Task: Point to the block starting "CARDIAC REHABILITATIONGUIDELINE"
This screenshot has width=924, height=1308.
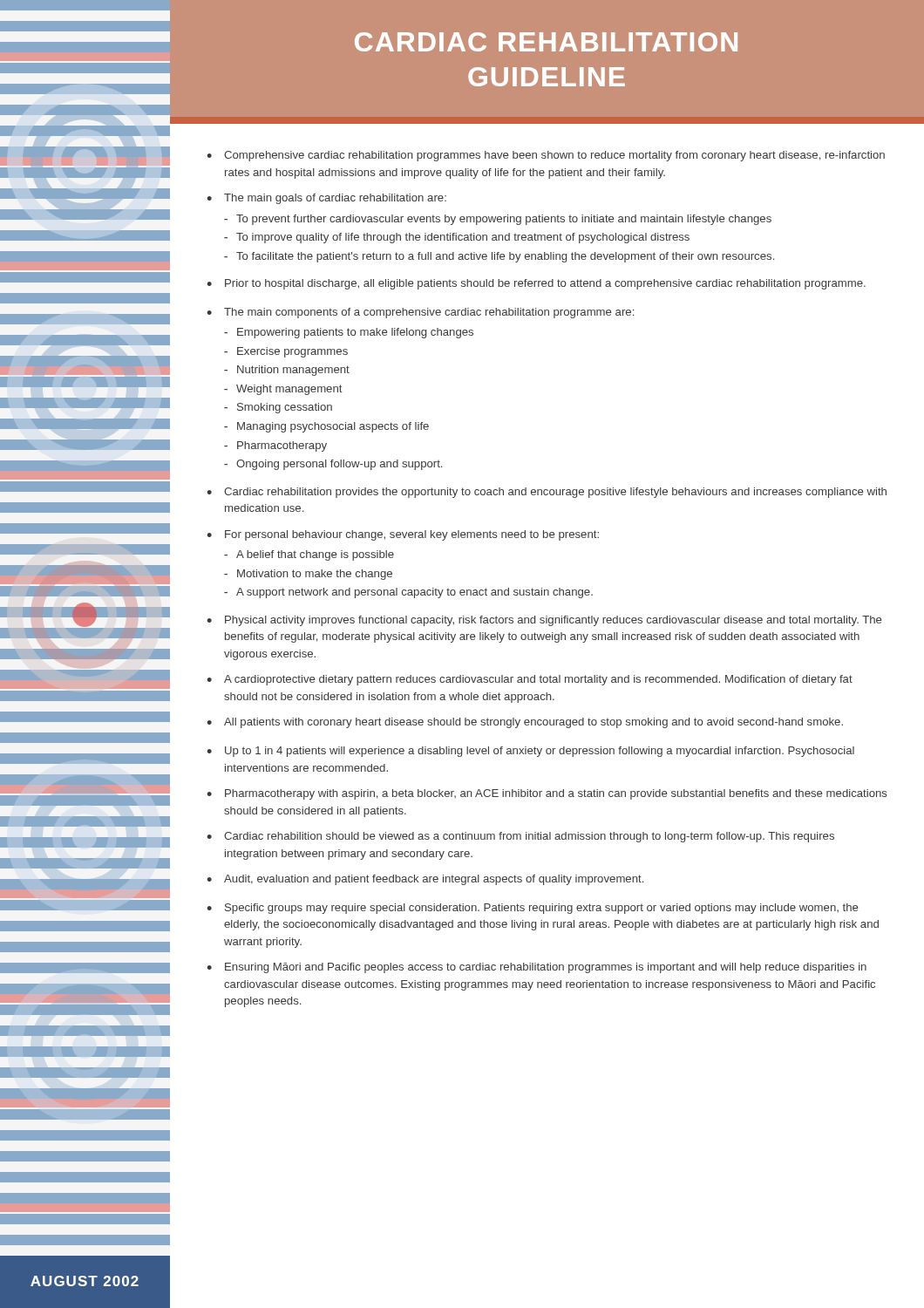Action: pyautogui.click(x=547, y=59)
